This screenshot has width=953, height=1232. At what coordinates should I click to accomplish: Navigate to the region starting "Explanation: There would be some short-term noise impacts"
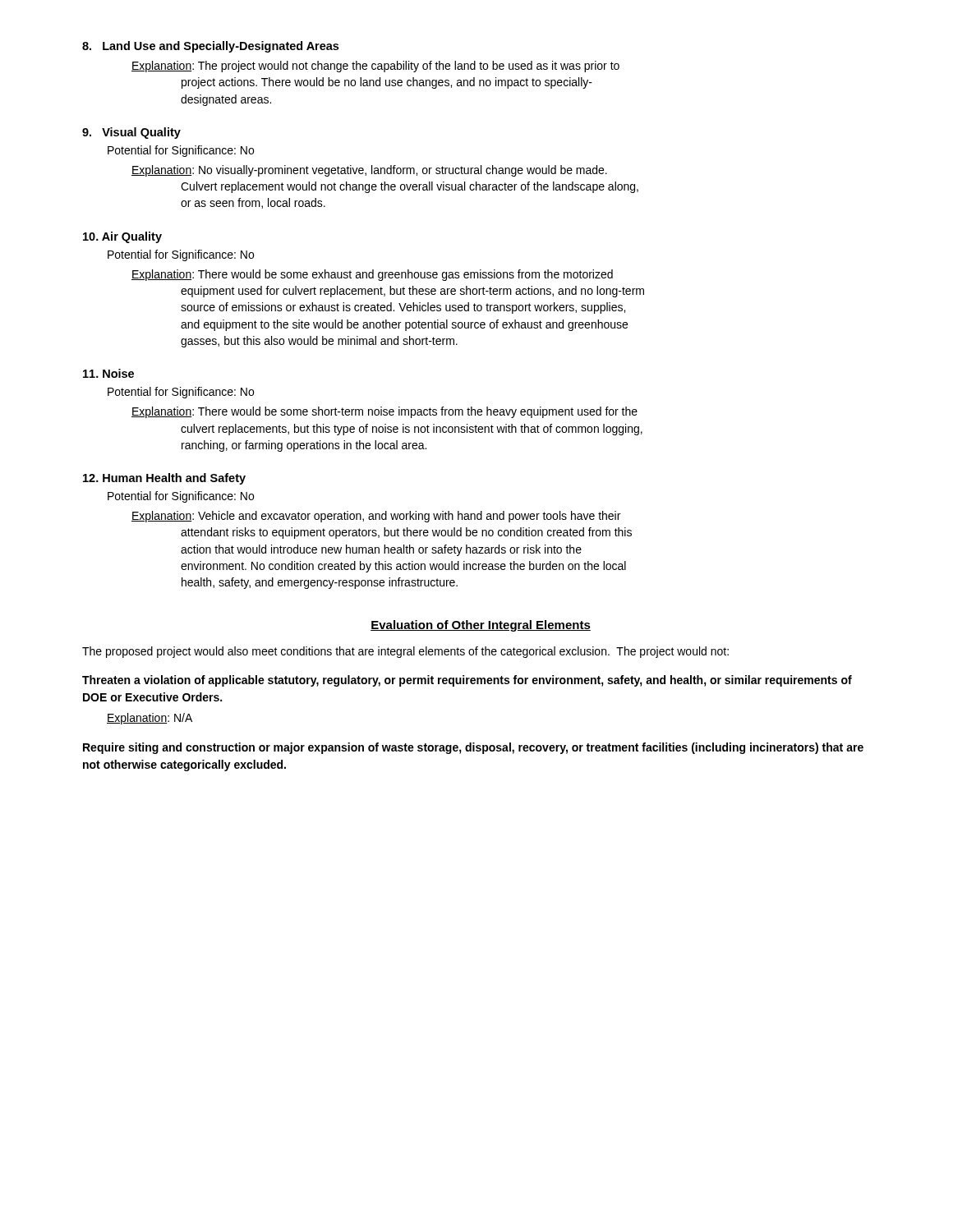click(x=505, y=429)
